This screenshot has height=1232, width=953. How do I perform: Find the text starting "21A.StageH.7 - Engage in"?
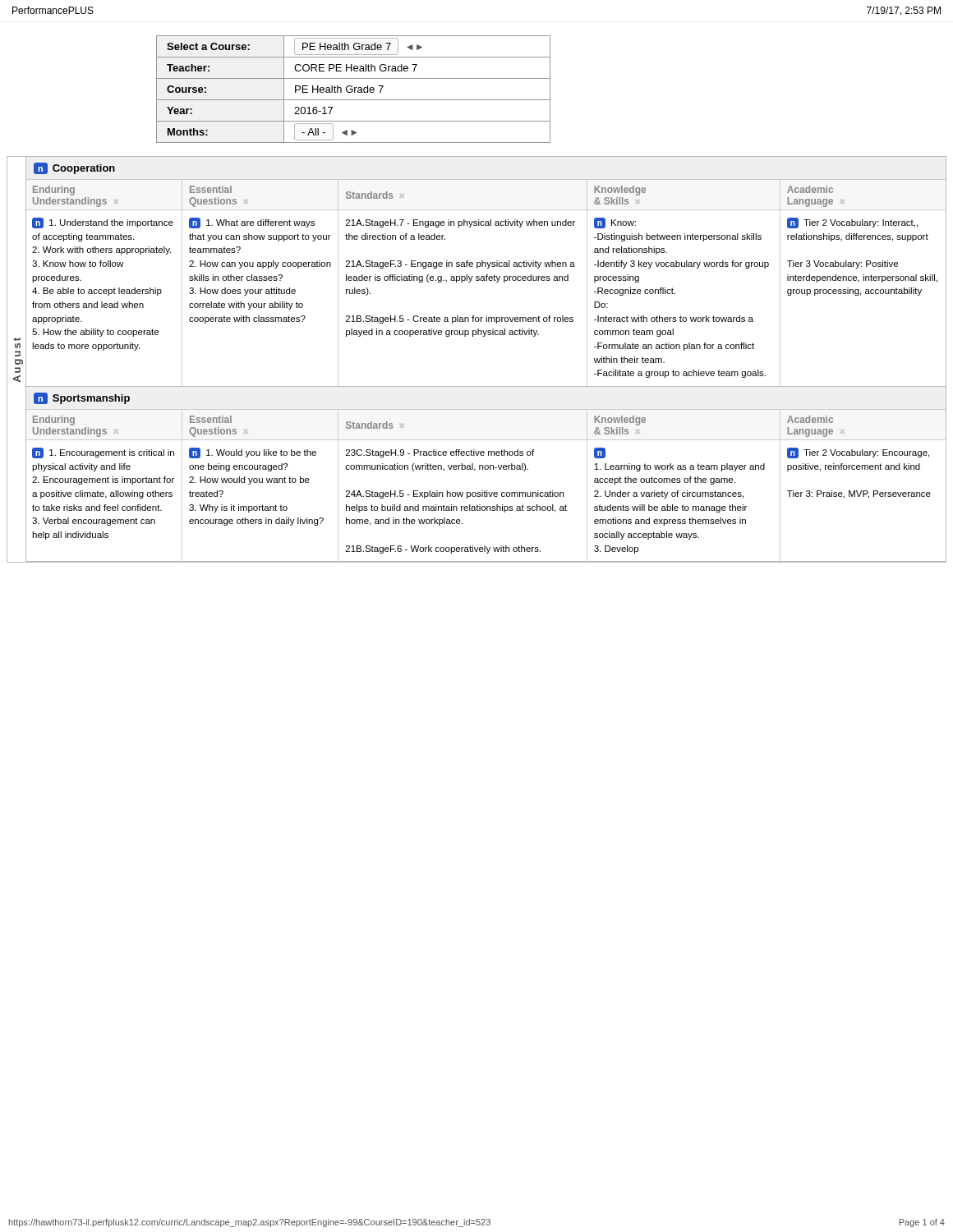tap(460, 277)
